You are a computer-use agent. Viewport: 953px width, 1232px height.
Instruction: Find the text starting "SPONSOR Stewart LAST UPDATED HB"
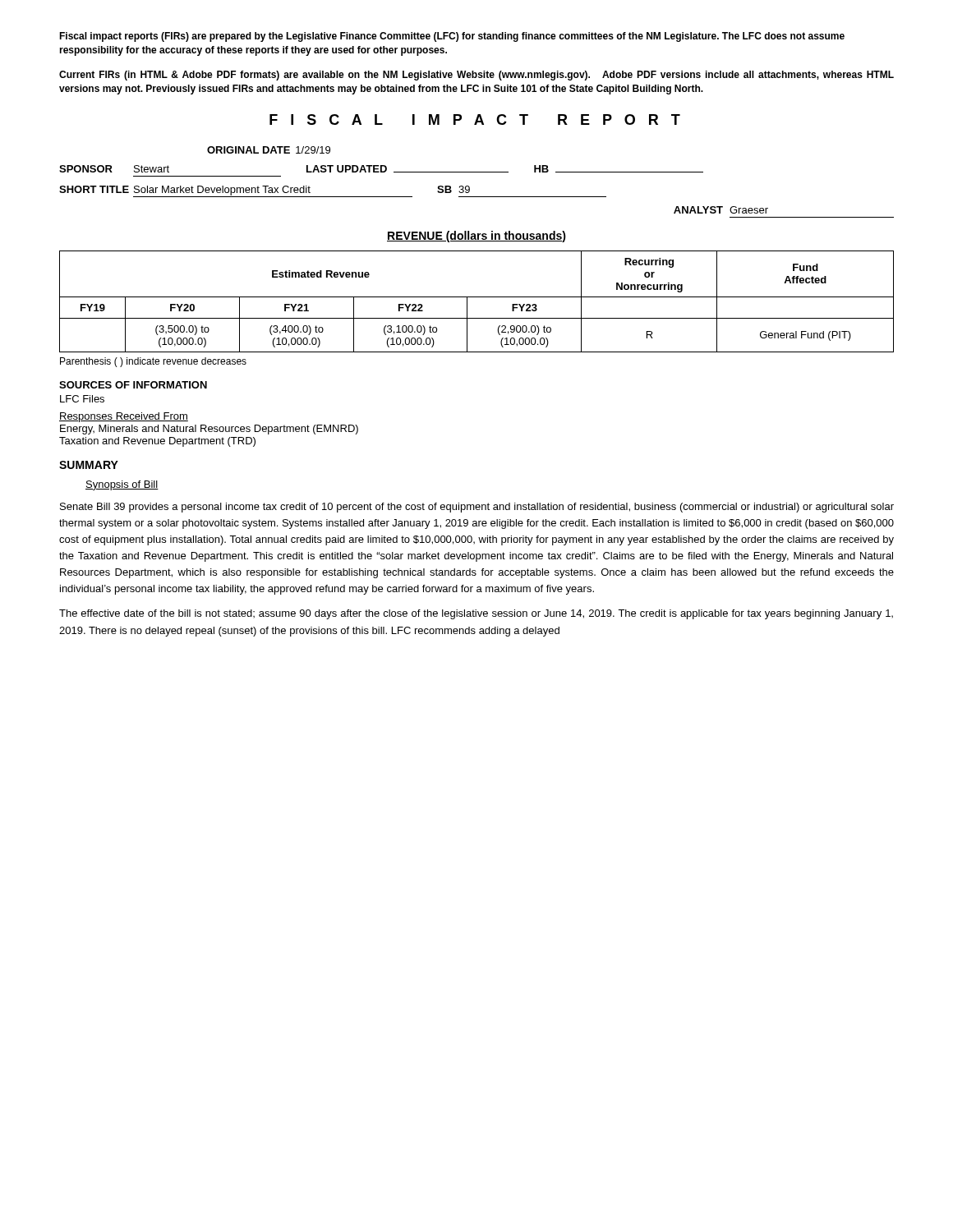(x=381, y=169)
